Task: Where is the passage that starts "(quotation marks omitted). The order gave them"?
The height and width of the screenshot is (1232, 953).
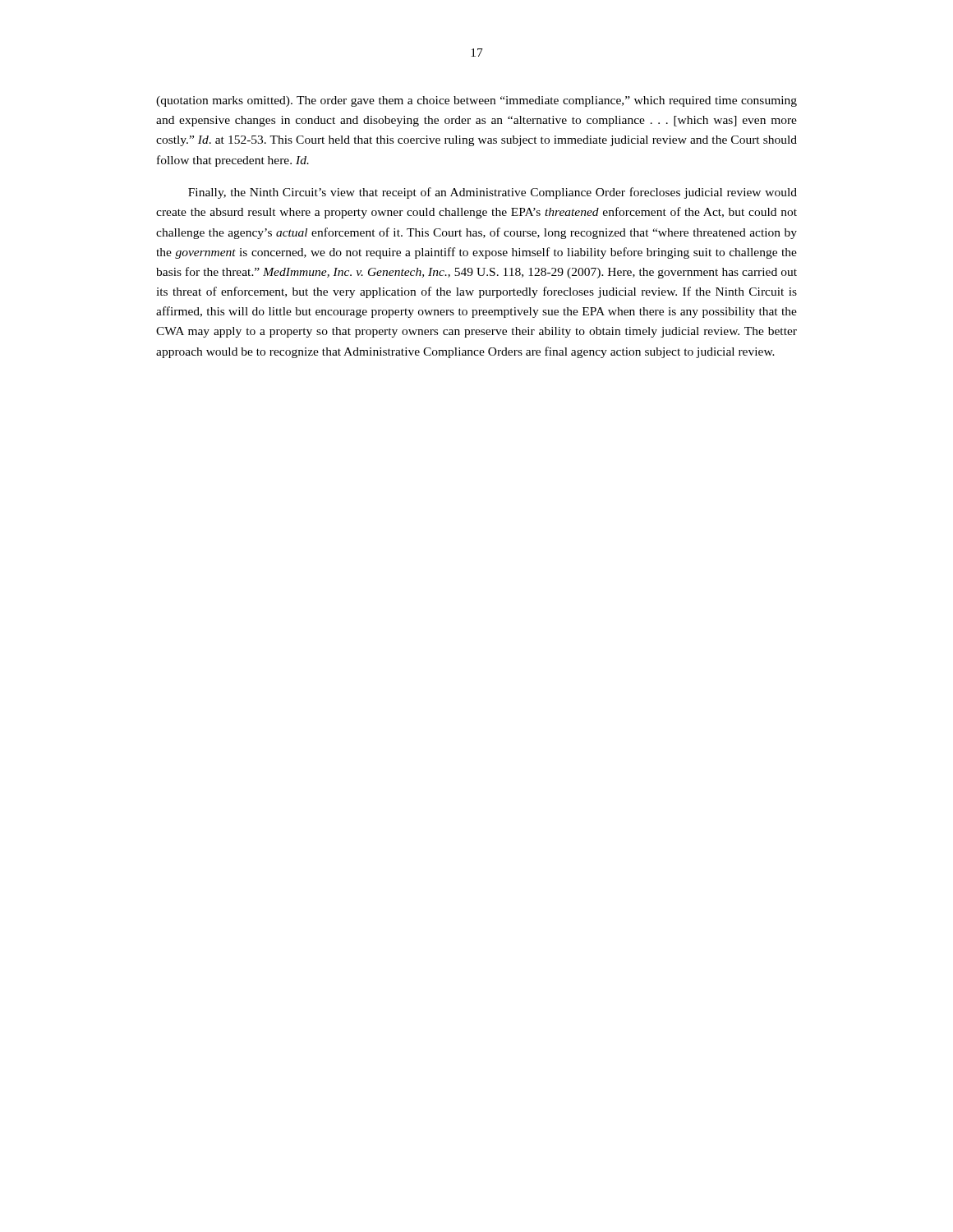Action: point(476,130)
